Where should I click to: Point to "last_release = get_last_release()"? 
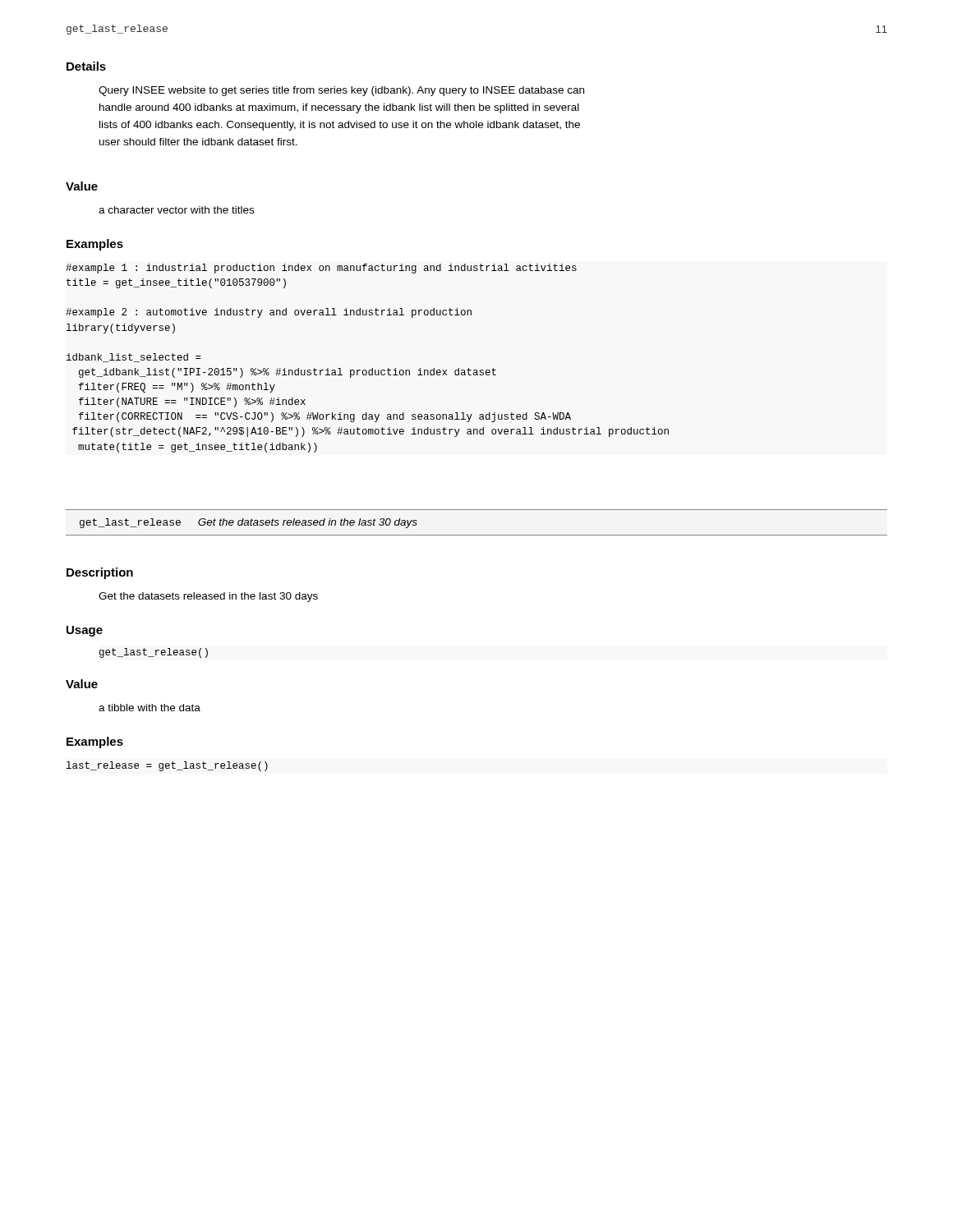click(167, 766)
